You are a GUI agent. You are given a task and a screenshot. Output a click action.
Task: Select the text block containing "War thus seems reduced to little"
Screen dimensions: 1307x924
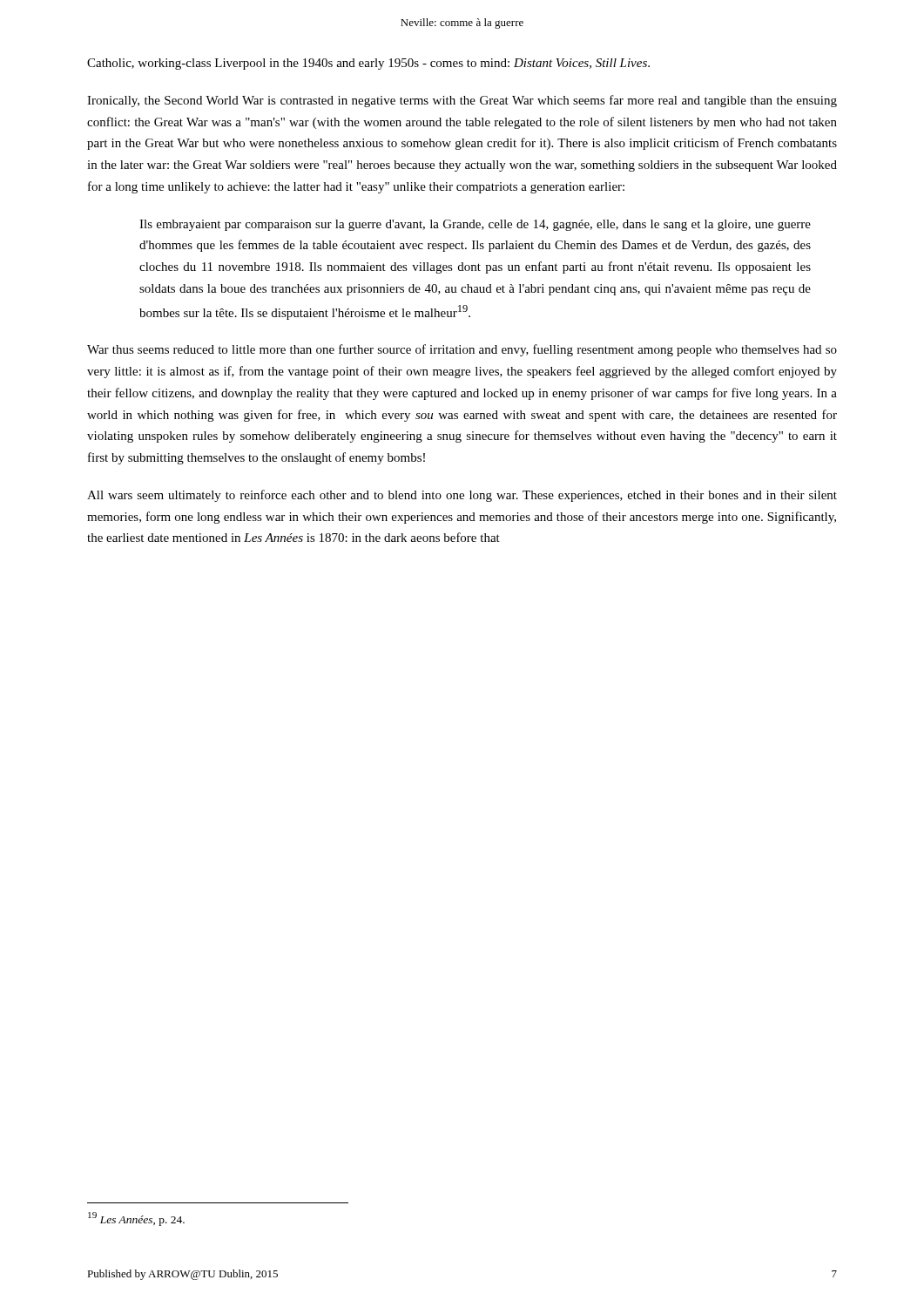tap(462, 404)
